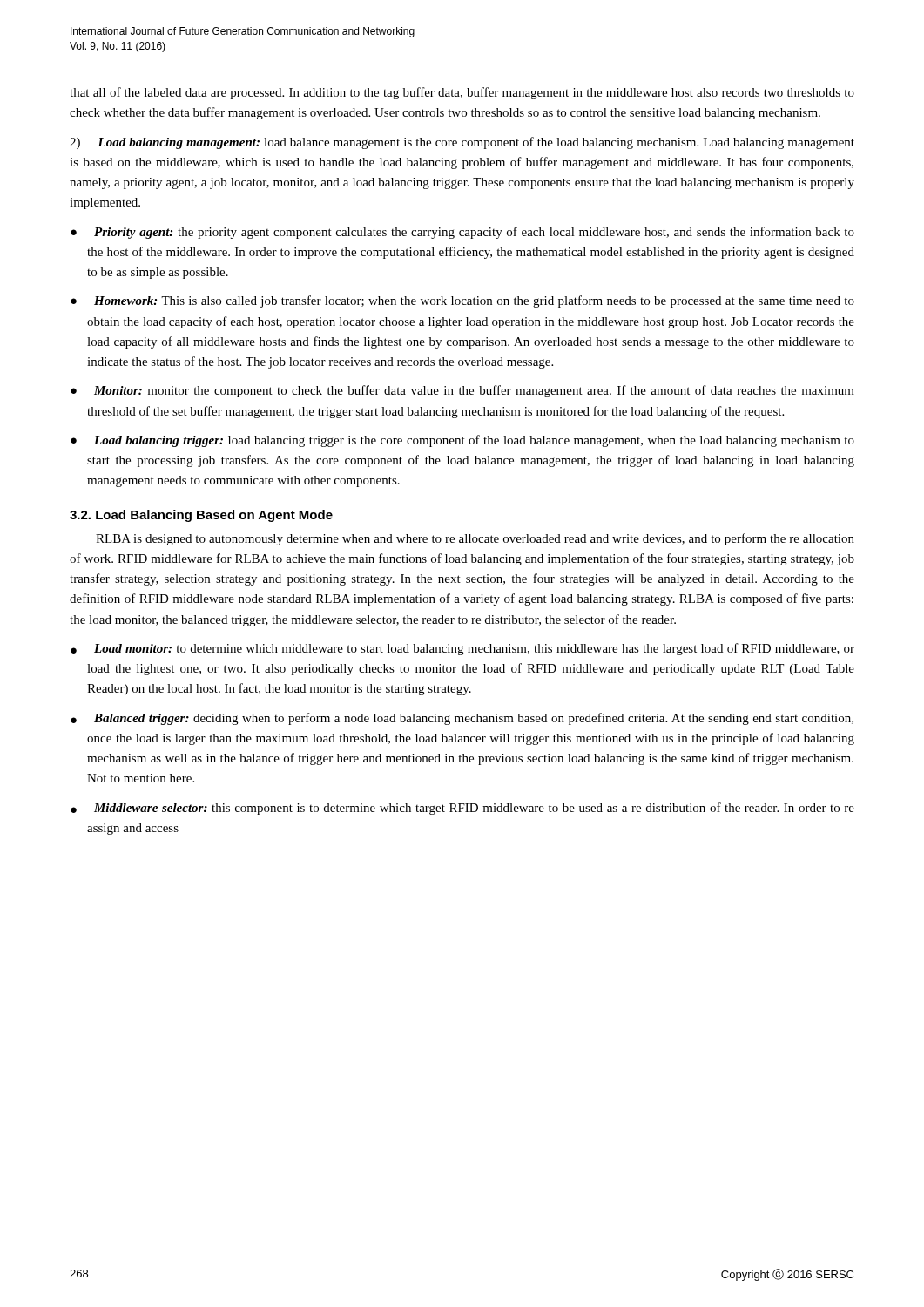Select the block starting "● Load monitor: to determine"
924x1307 pixels.
coord(462,668)
